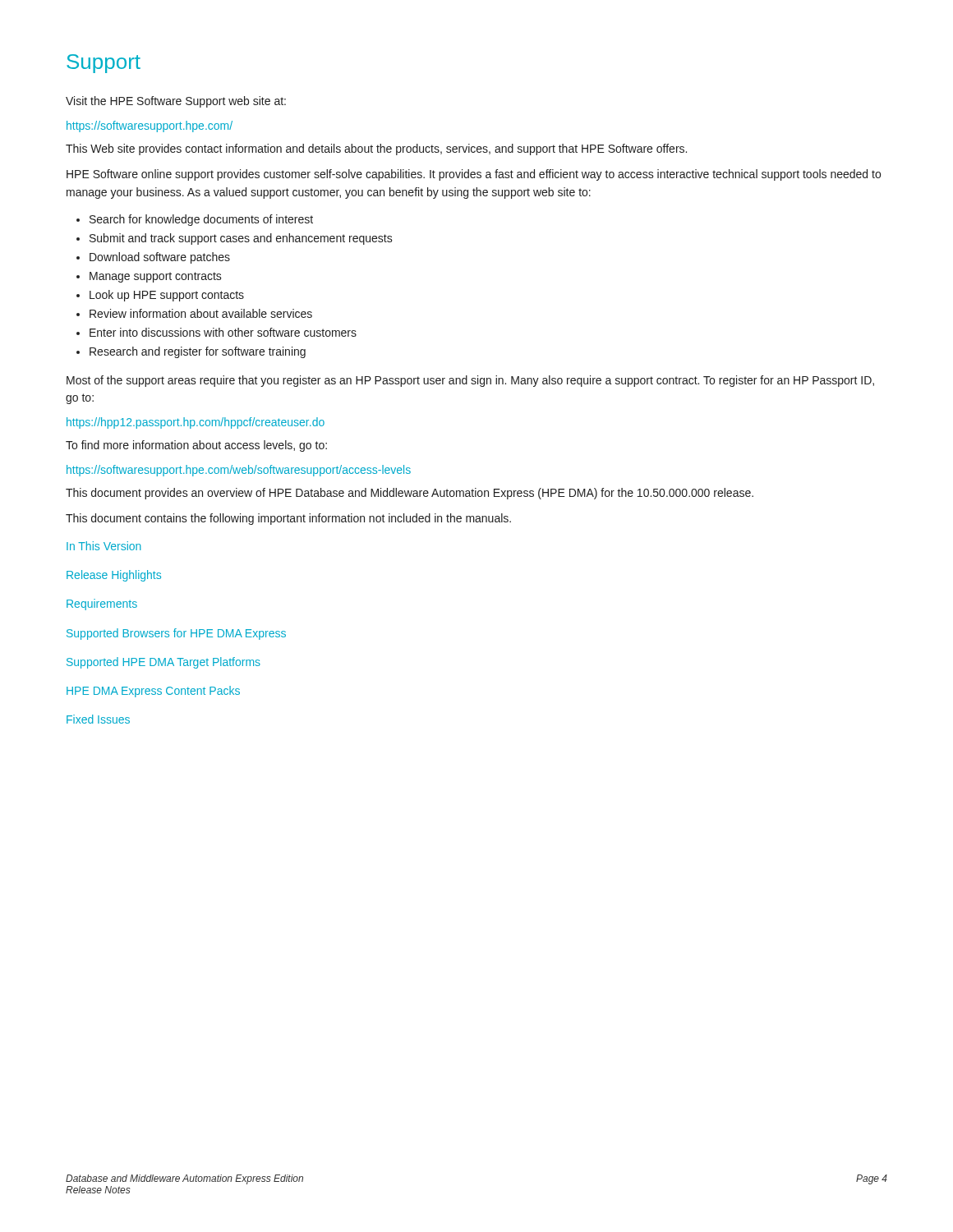This screenshot has width=953, height=1232.
Task: Click the passage that begins "This Web site provides contact"
Action: [377, 148]
